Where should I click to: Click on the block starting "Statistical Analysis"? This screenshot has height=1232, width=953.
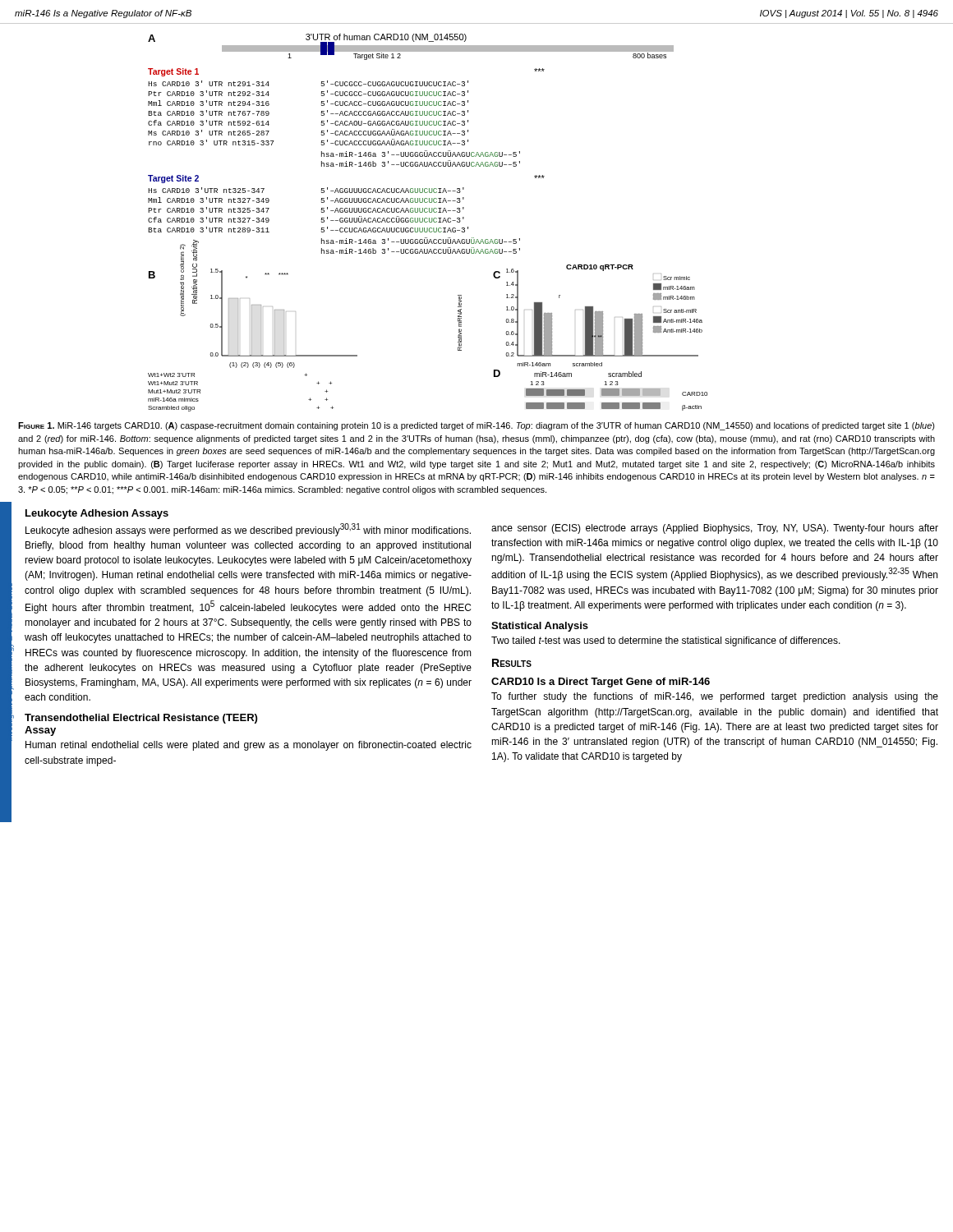click(x=540, y=625)
